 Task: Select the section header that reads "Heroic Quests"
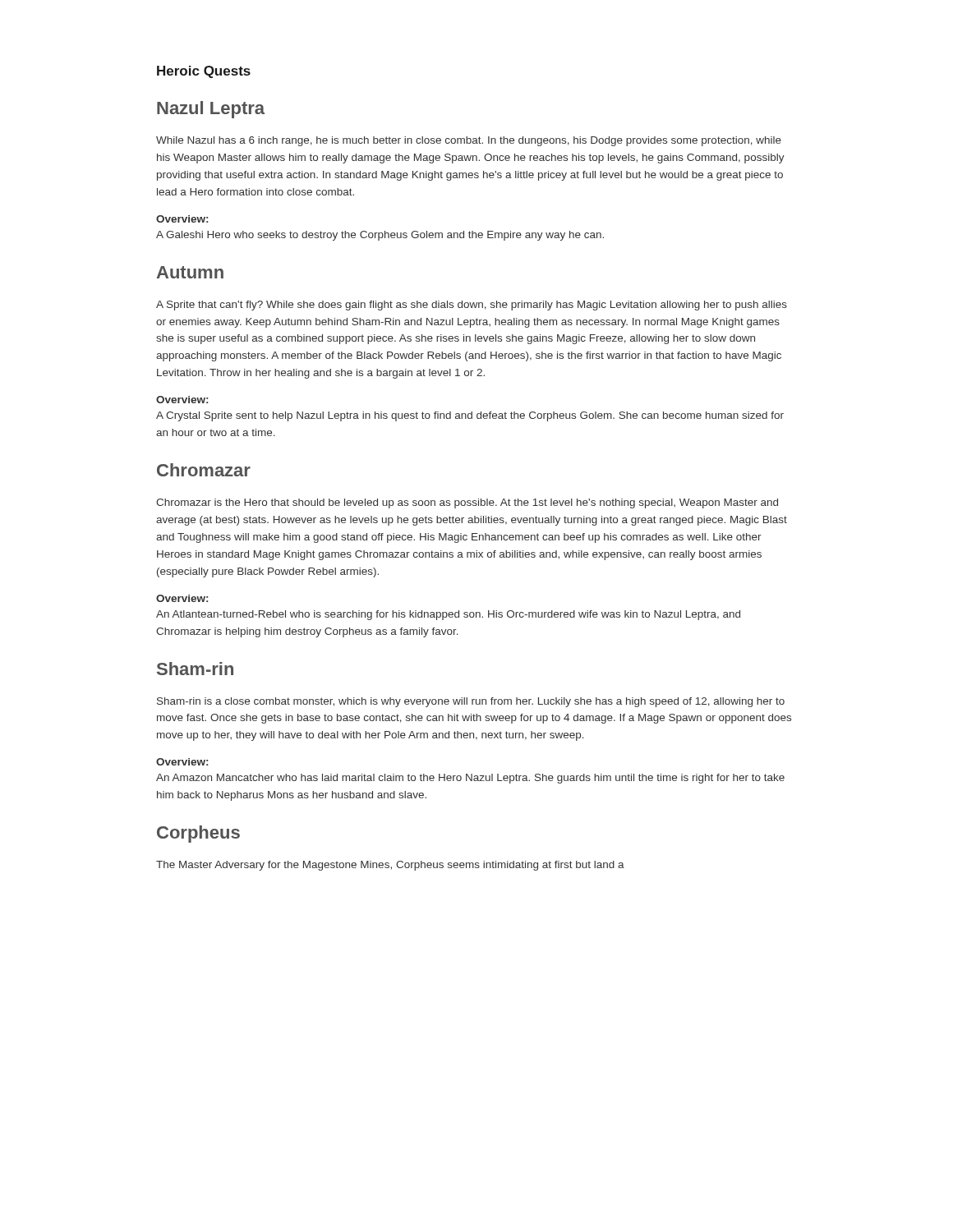tap(203, 73)
